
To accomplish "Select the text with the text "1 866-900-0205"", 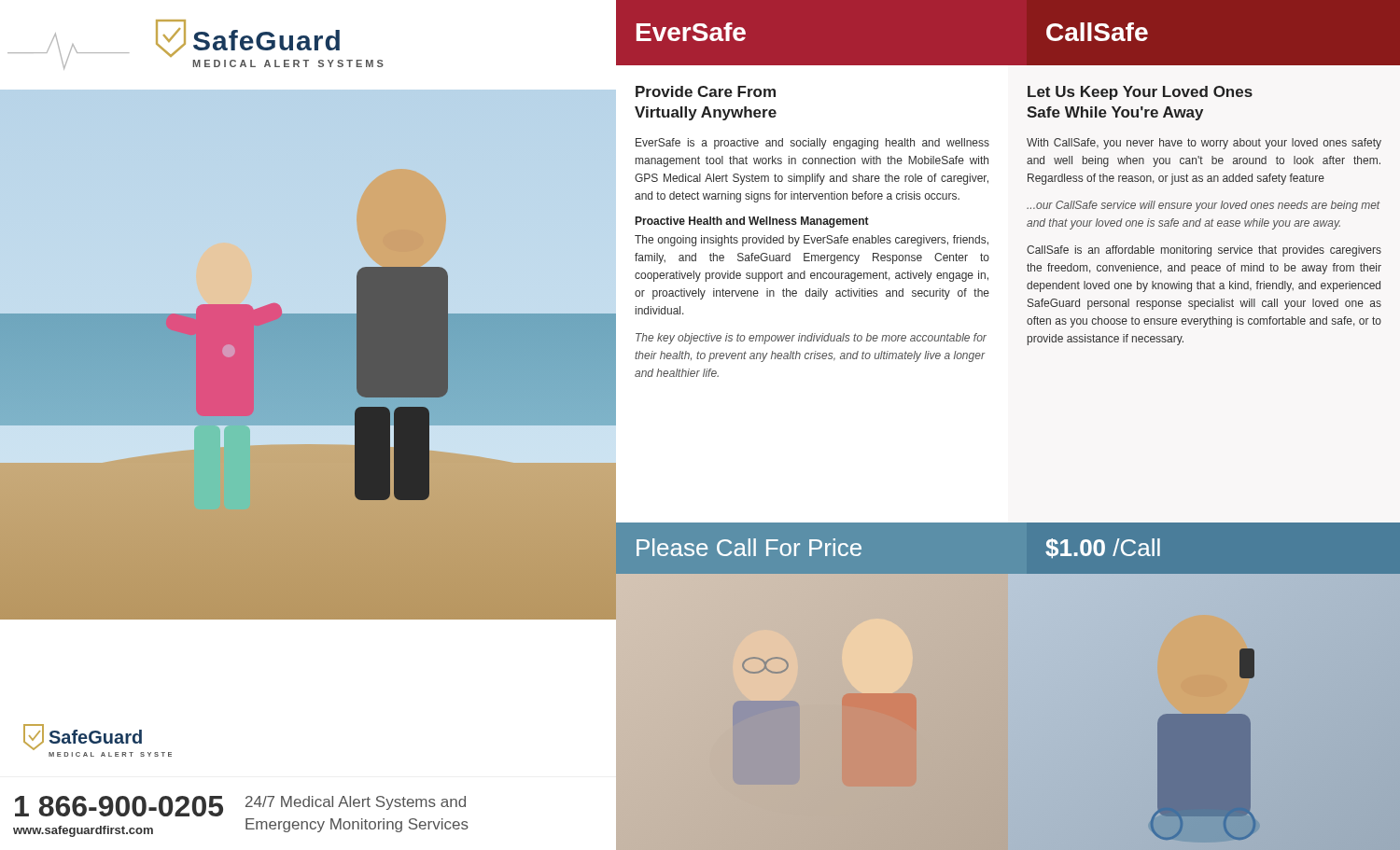I will (x=119, y=807).
